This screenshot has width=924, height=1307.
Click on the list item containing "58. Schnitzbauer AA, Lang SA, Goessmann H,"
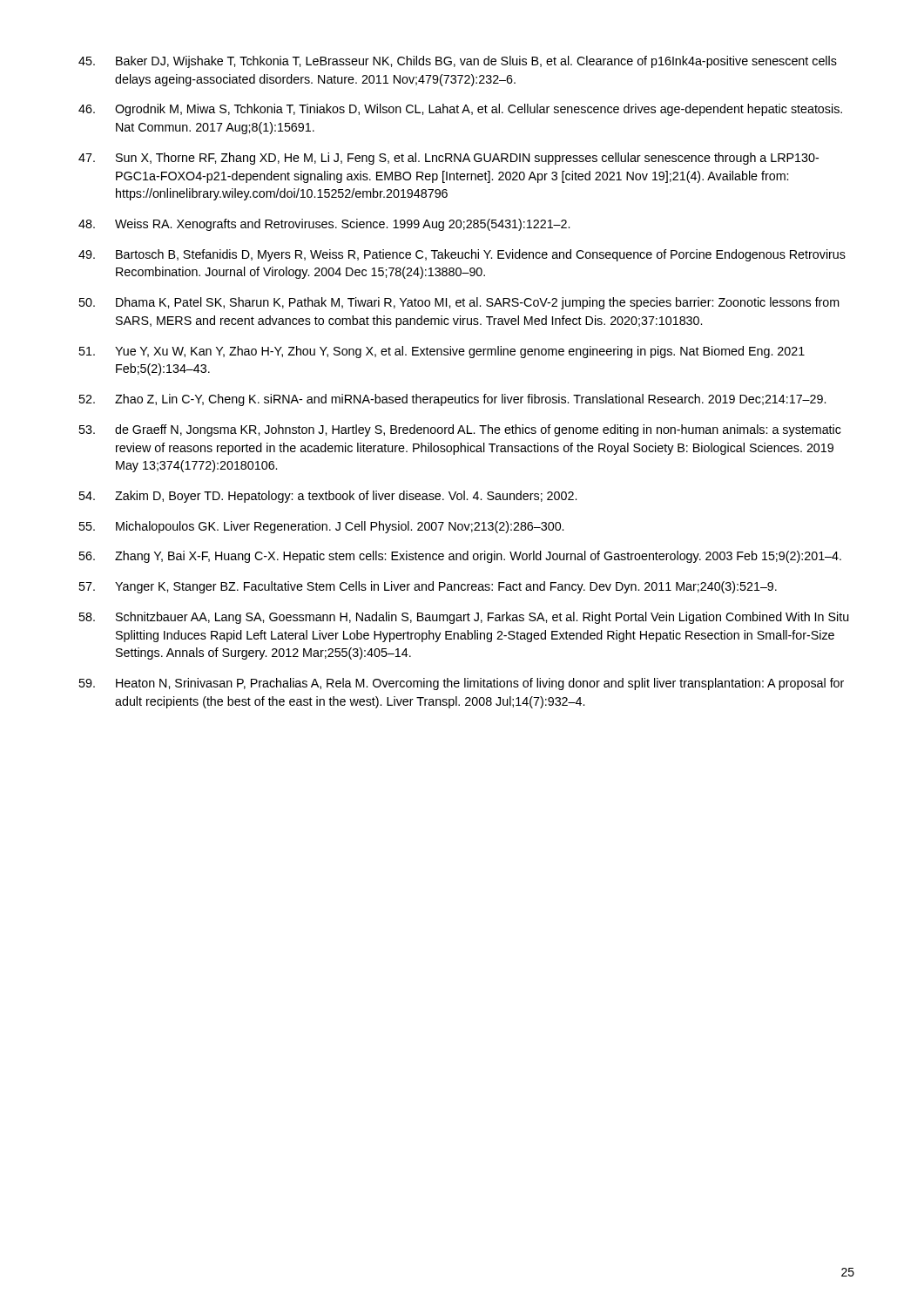[x=466, y=635]
